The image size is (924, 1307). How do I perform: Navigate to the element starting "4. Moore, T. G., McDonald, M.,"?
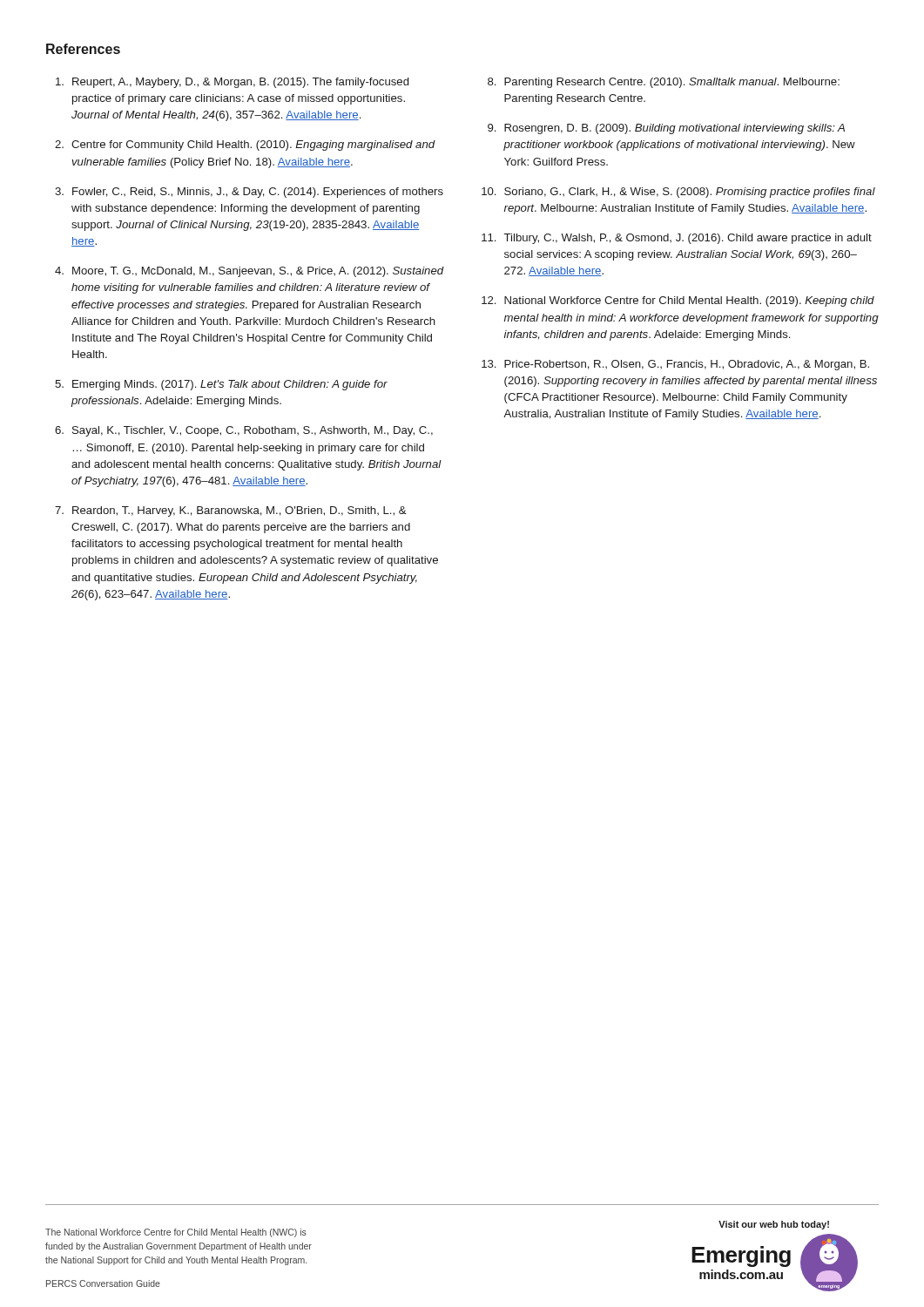tap(246, 313)
